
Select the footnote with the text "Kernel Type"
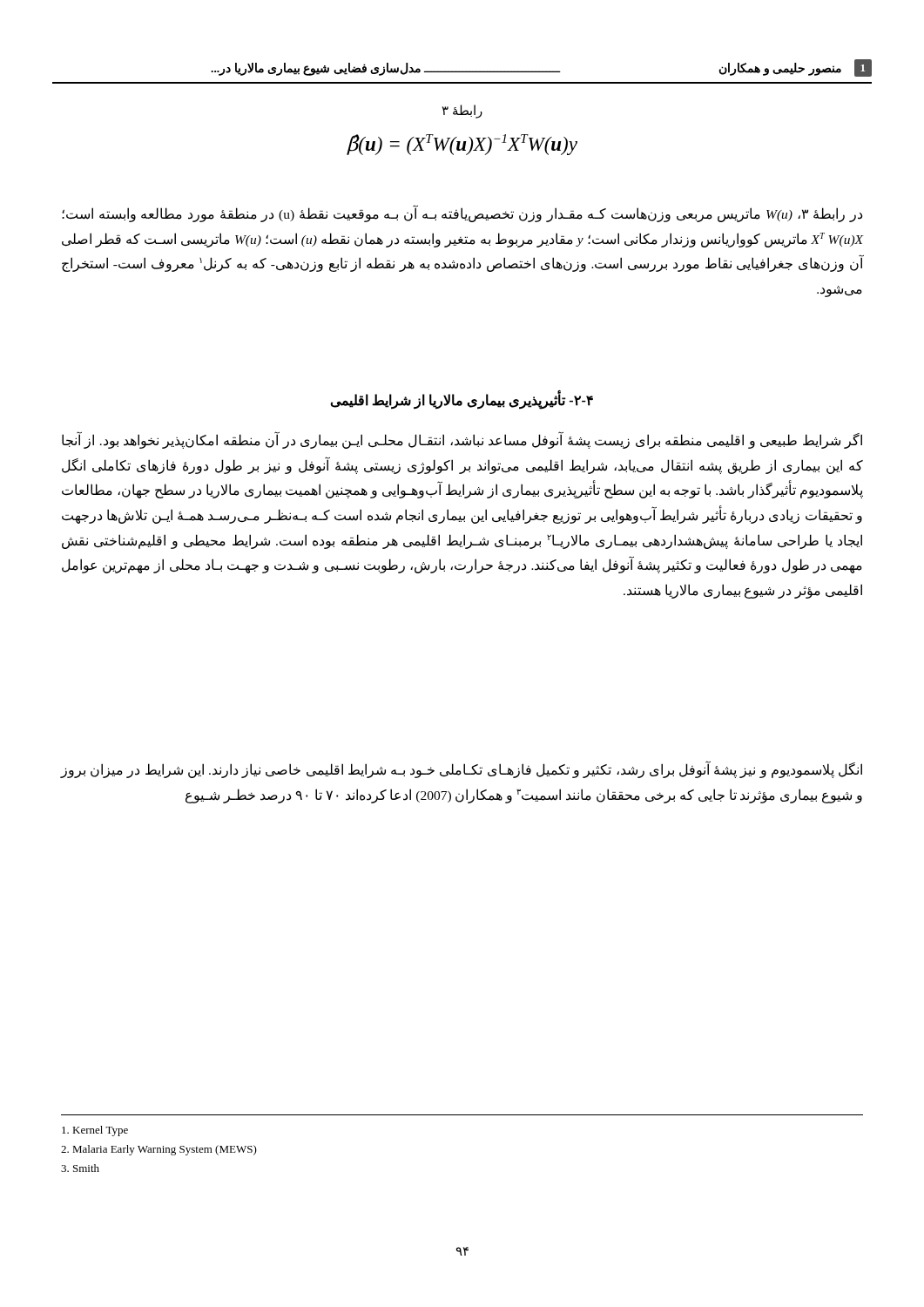[95, 1129]
